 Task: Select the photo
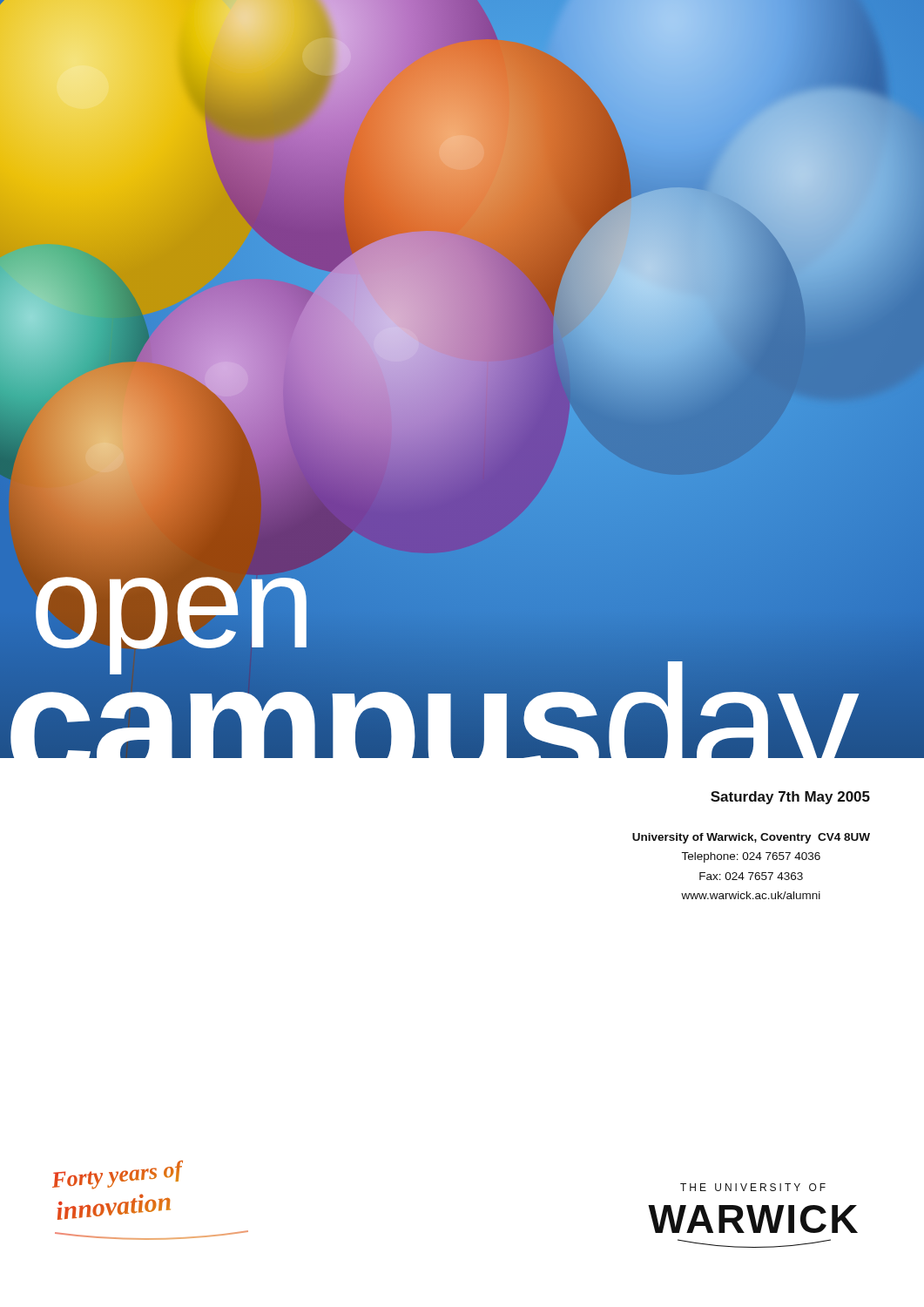(462, 379)
